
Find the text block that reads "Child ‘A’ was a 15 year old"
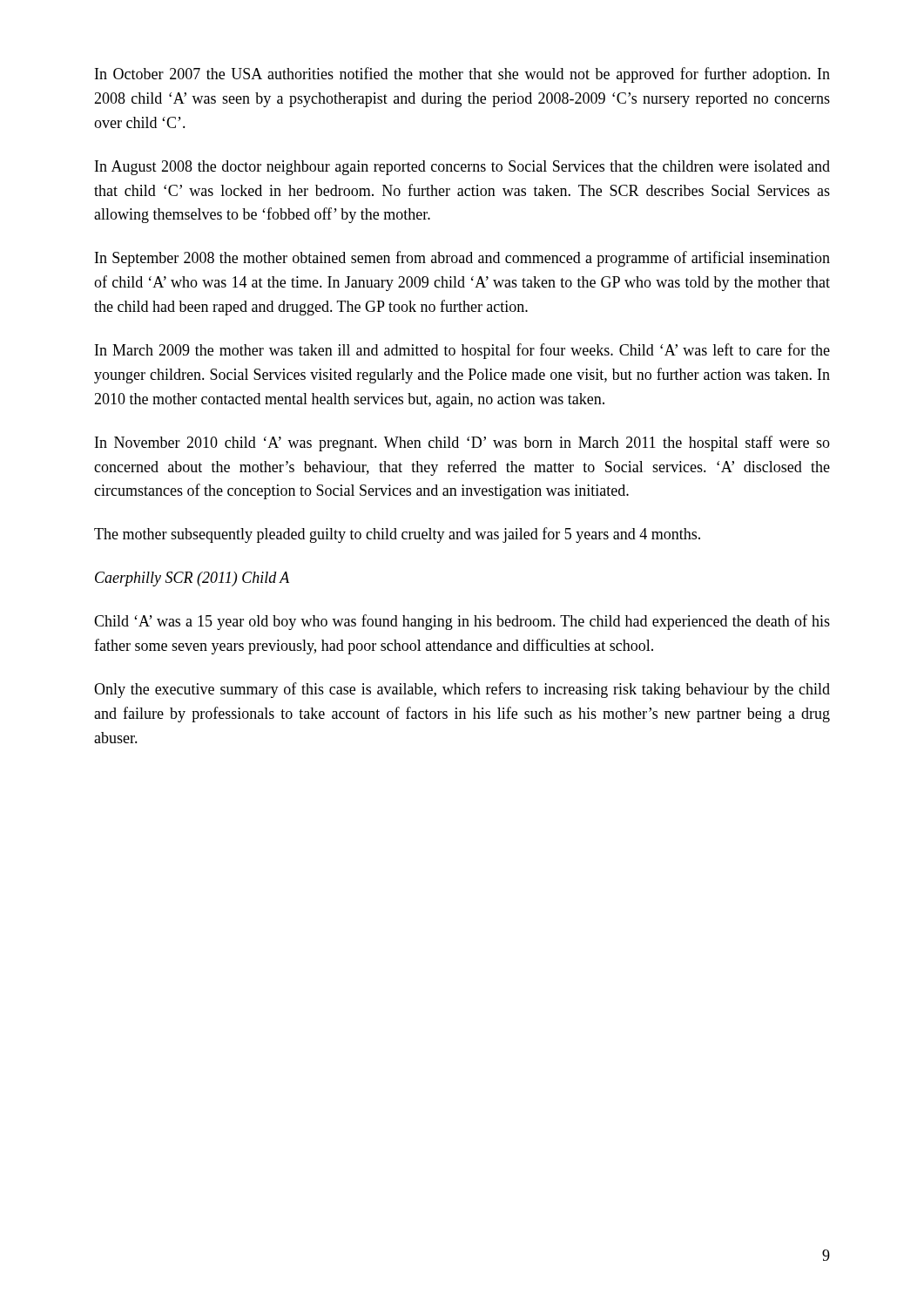(462, 634)
